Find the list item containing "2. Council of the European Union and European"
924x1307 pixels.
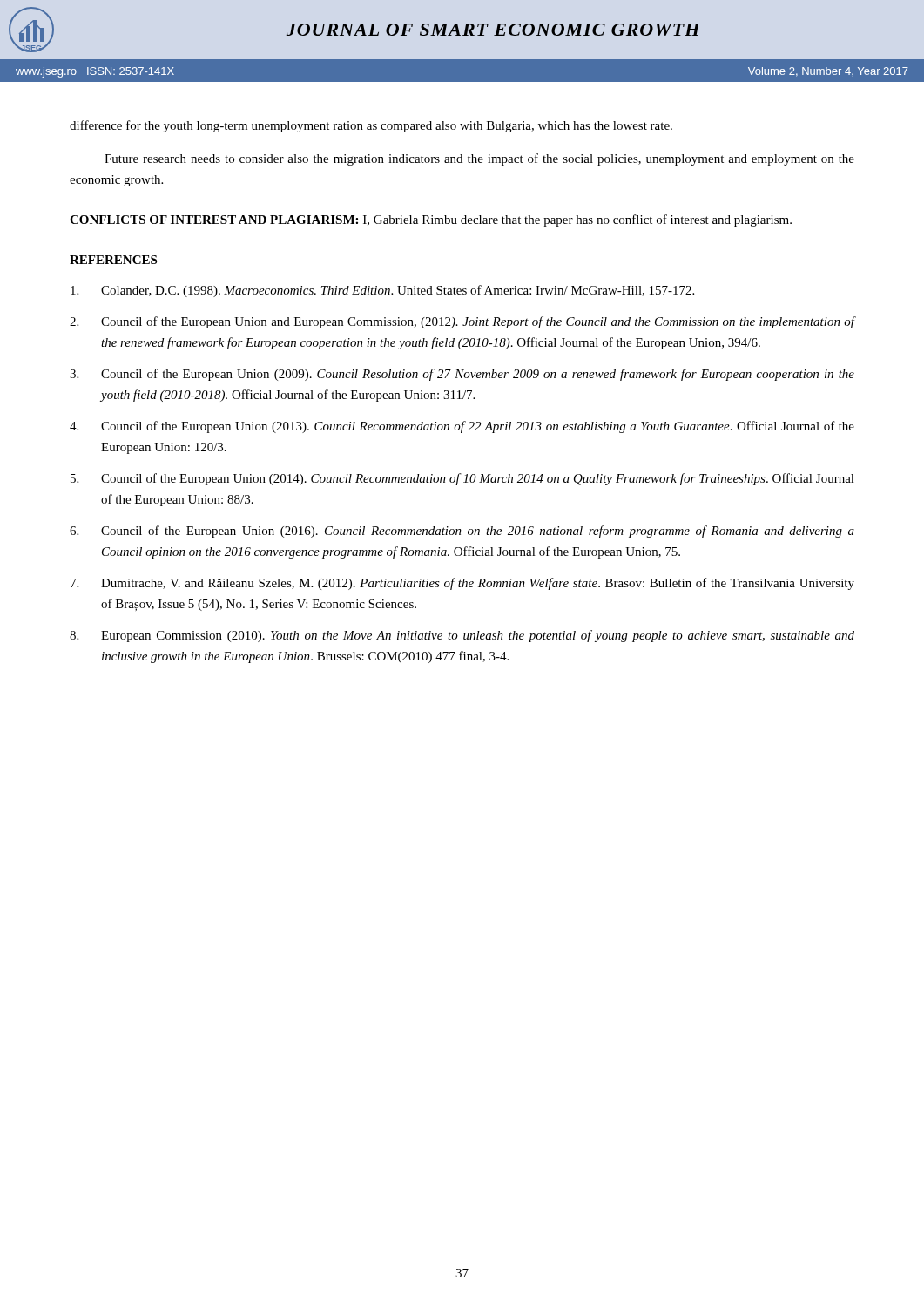pos(462,330)
